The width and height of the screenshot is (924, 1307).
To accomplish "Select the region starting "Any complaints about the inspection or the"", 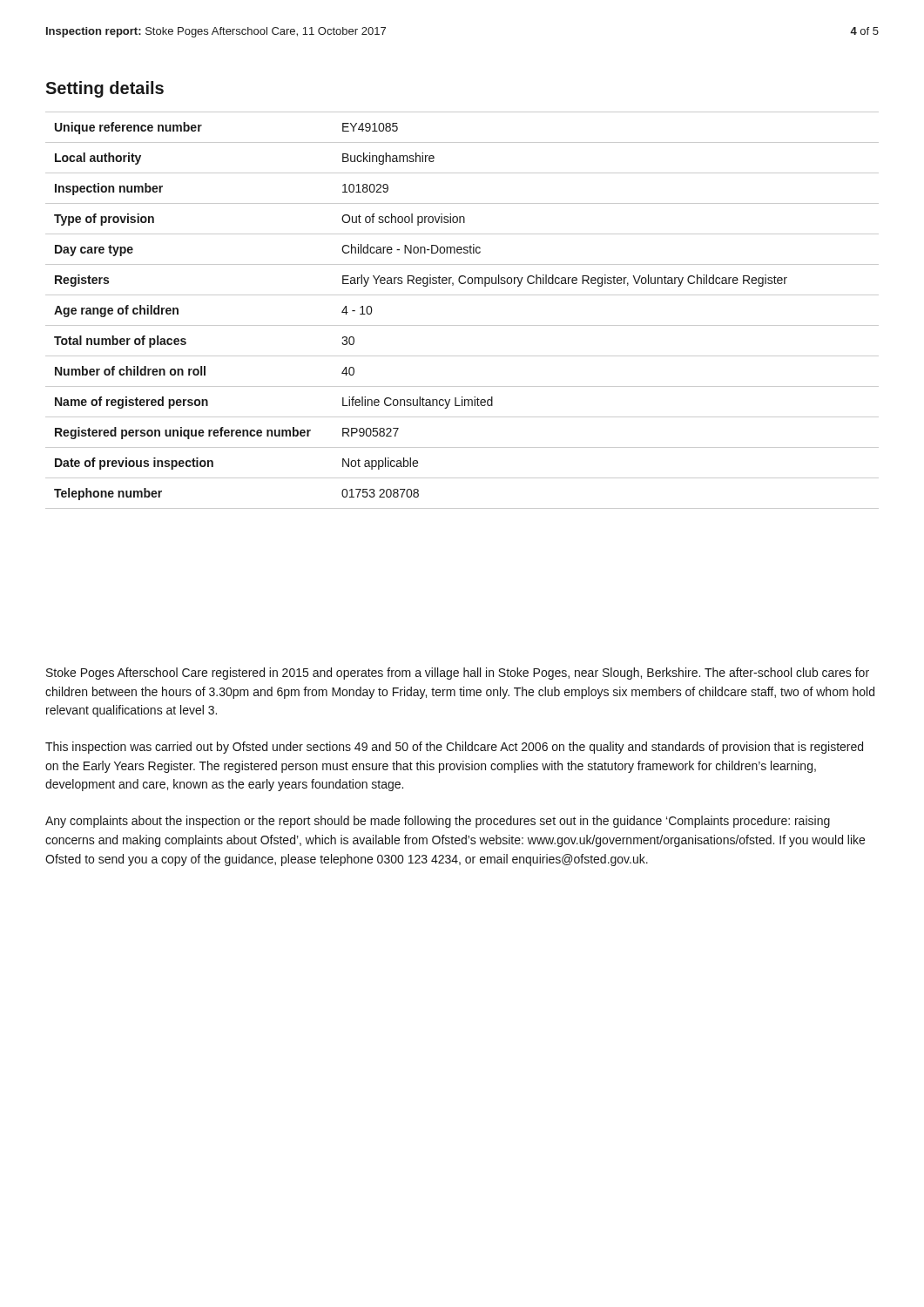I will (455, 840).
